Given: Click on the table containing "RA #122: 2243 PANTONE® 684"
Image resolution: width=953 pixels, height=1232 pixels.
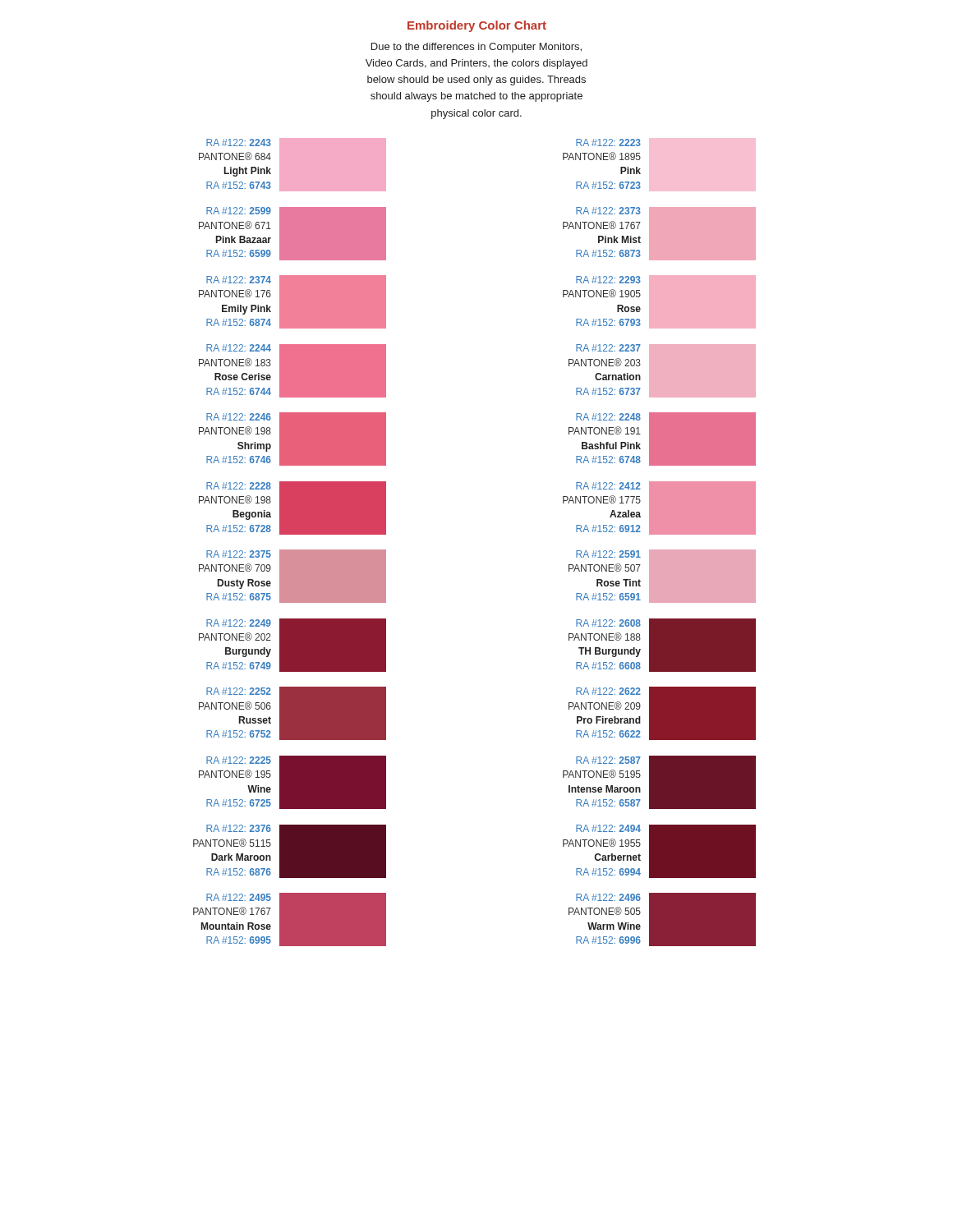Looking at the screenshot, I should tap(476, 542).
